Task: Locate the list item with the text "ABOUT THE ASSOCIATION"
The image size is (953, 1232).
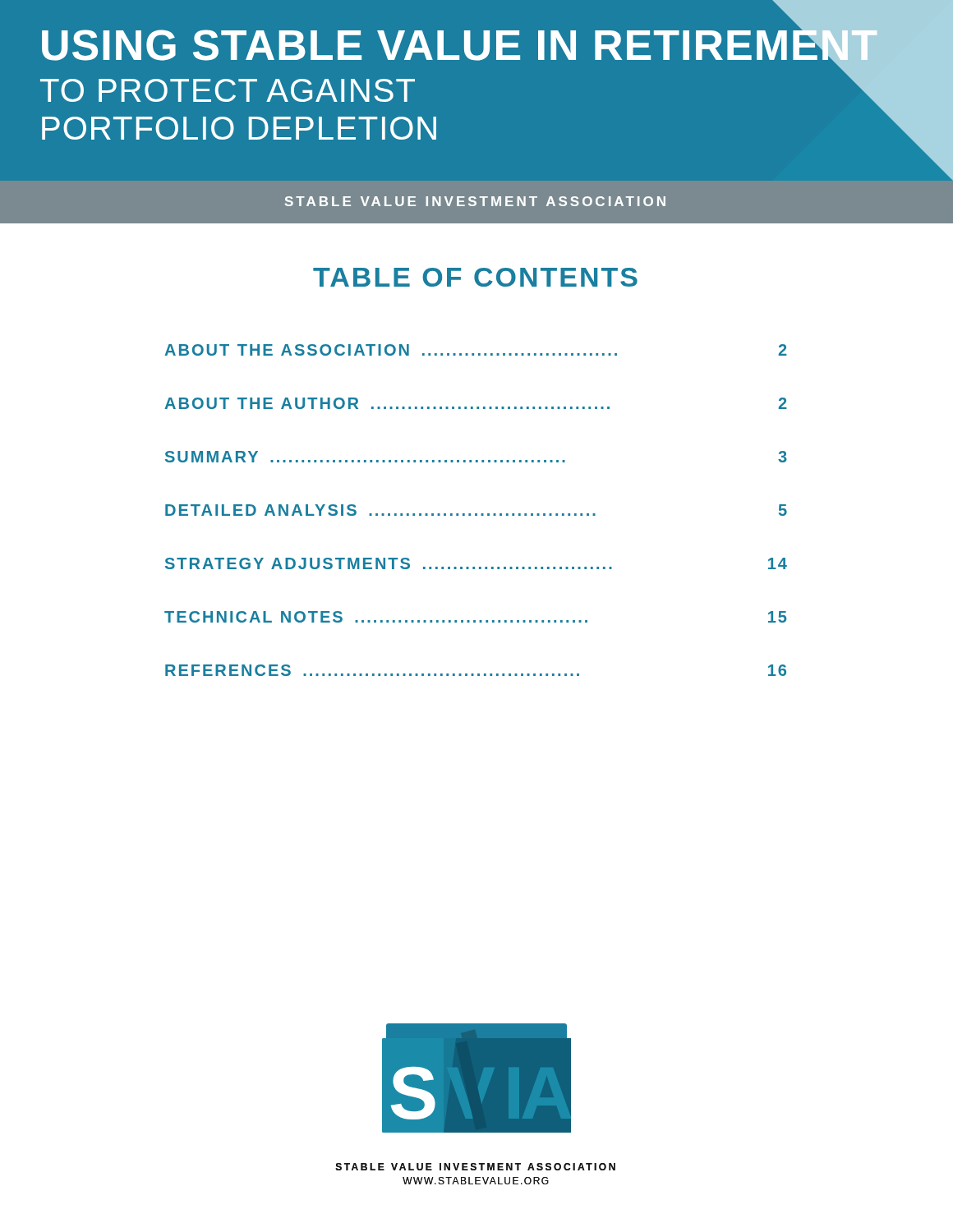Action: [476, 350]
